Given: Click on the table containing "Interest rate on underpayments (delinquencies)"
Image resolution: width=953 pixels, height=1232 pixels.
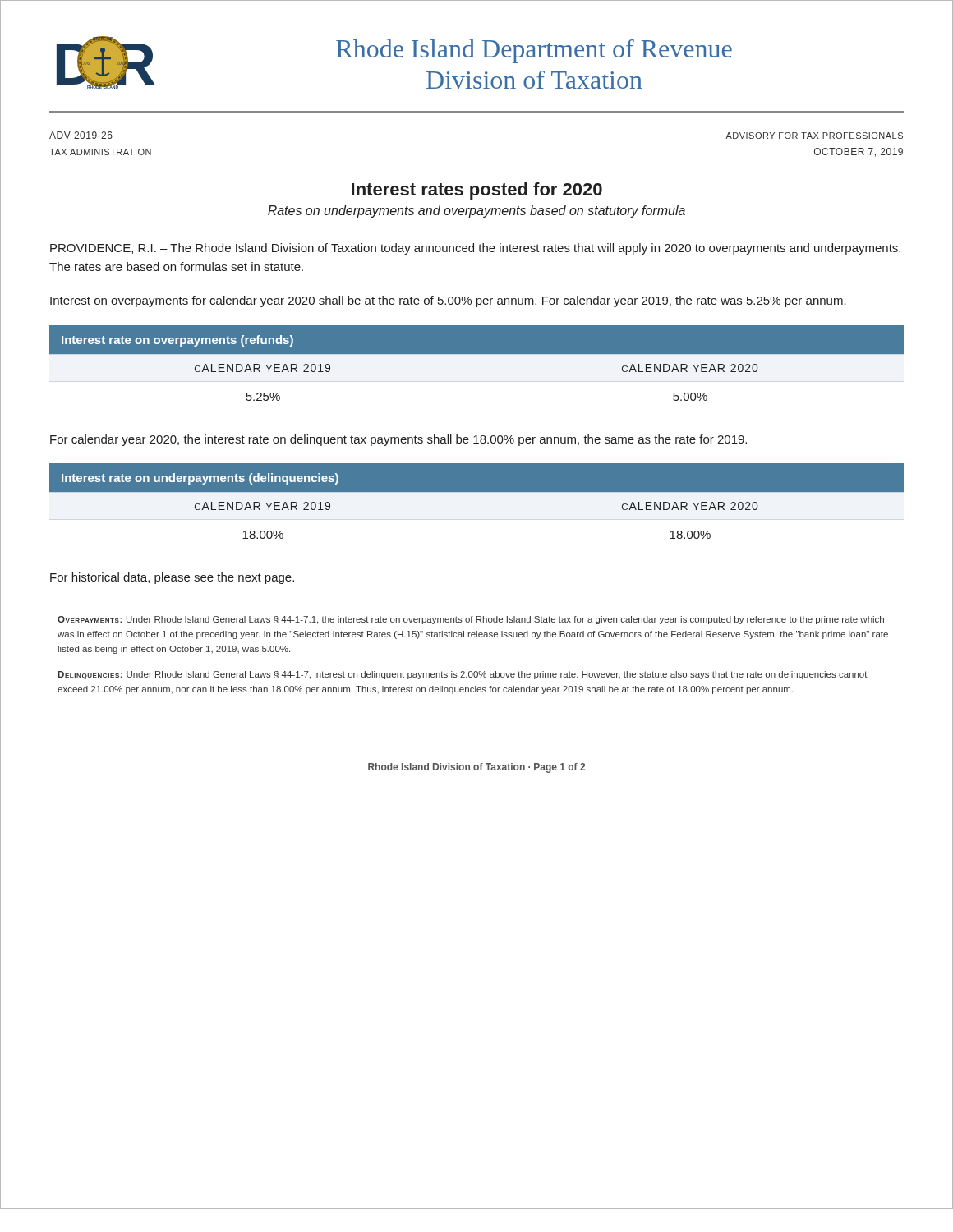Looking at the screenshot, I should [x=476, y=506].
